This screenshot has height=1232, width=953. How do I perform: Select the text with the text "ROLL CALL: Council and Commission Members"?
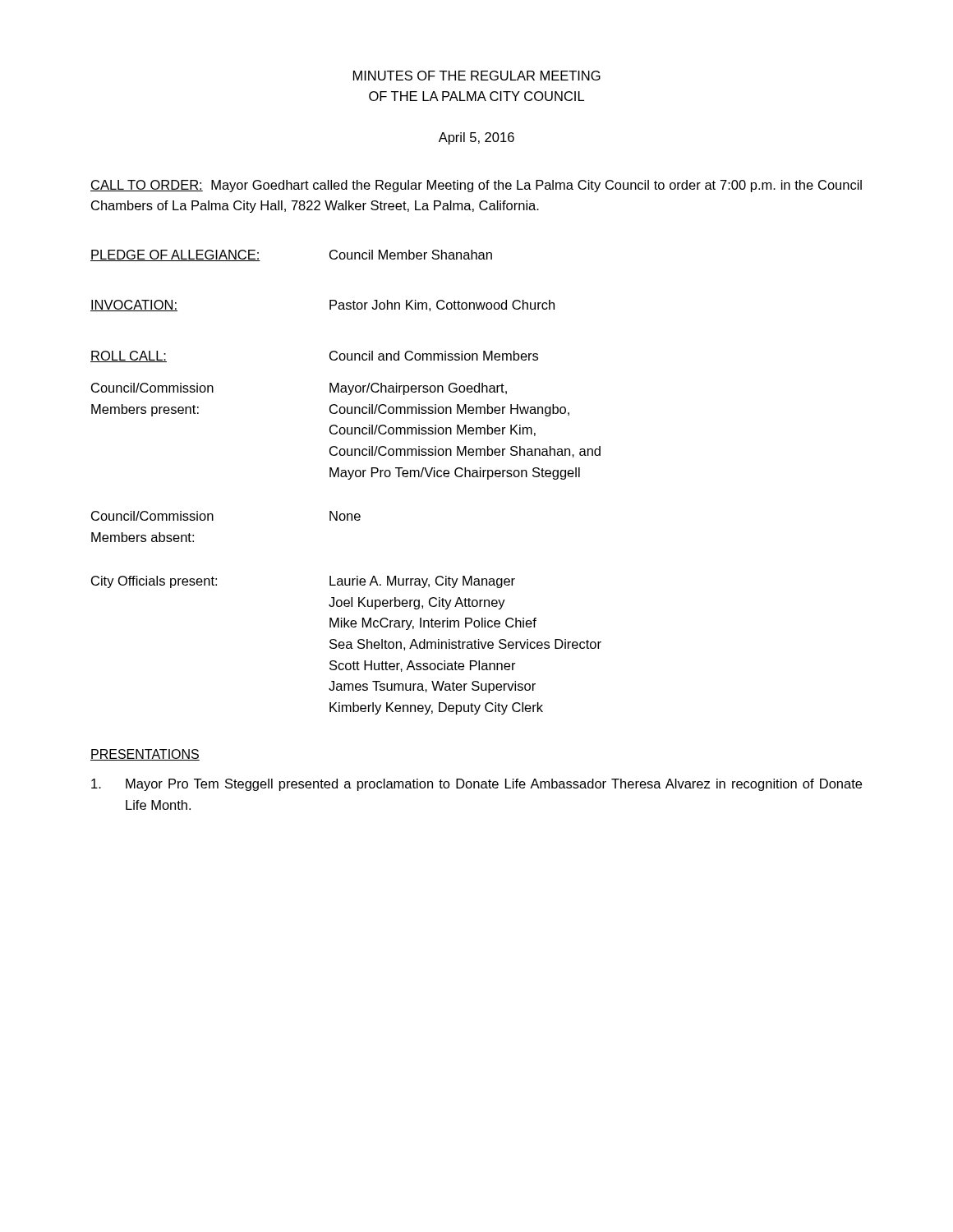(476, 356)
